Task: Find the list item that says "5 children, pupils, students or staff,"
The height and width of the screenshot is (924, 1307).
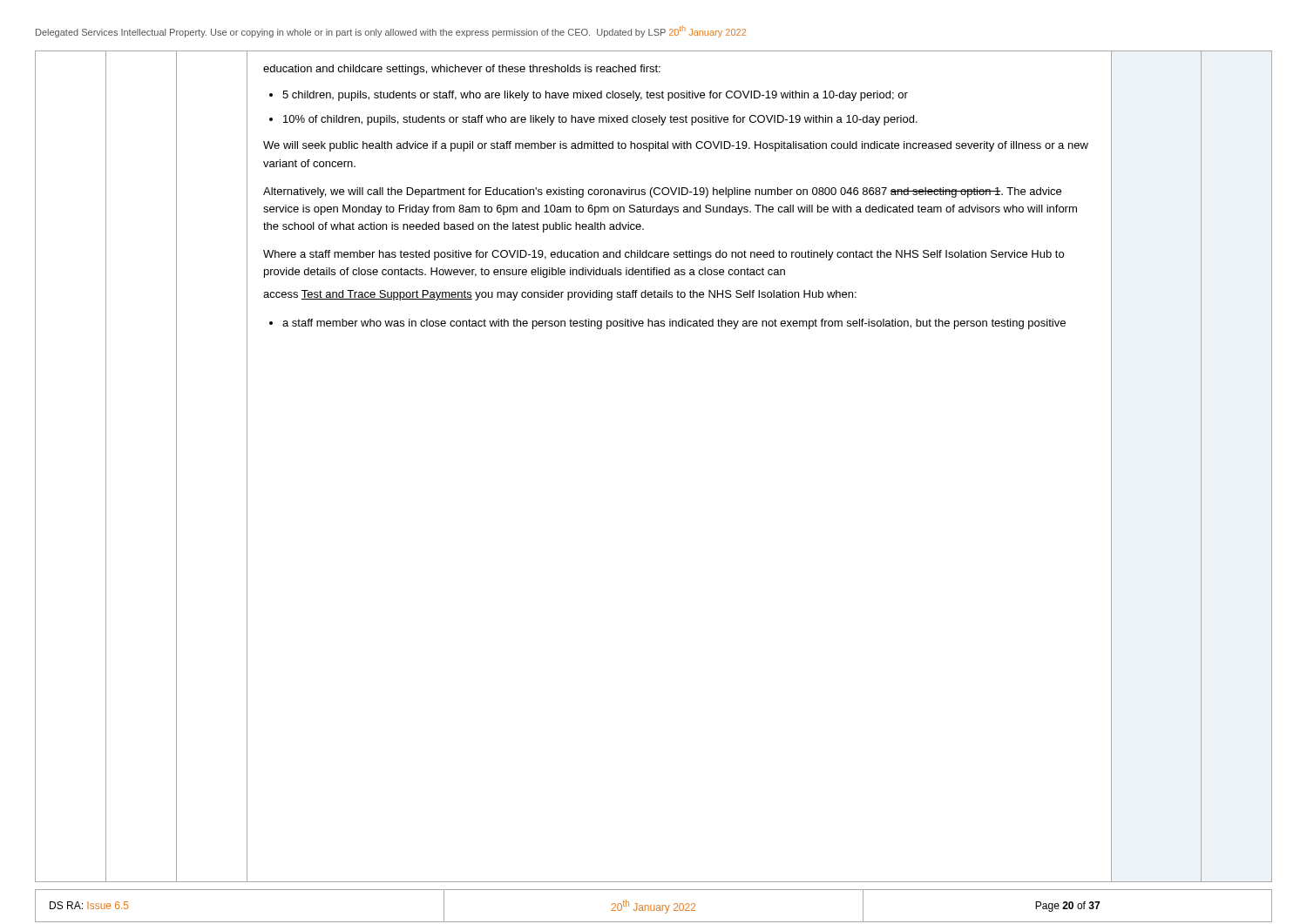Action: point(679,95)
